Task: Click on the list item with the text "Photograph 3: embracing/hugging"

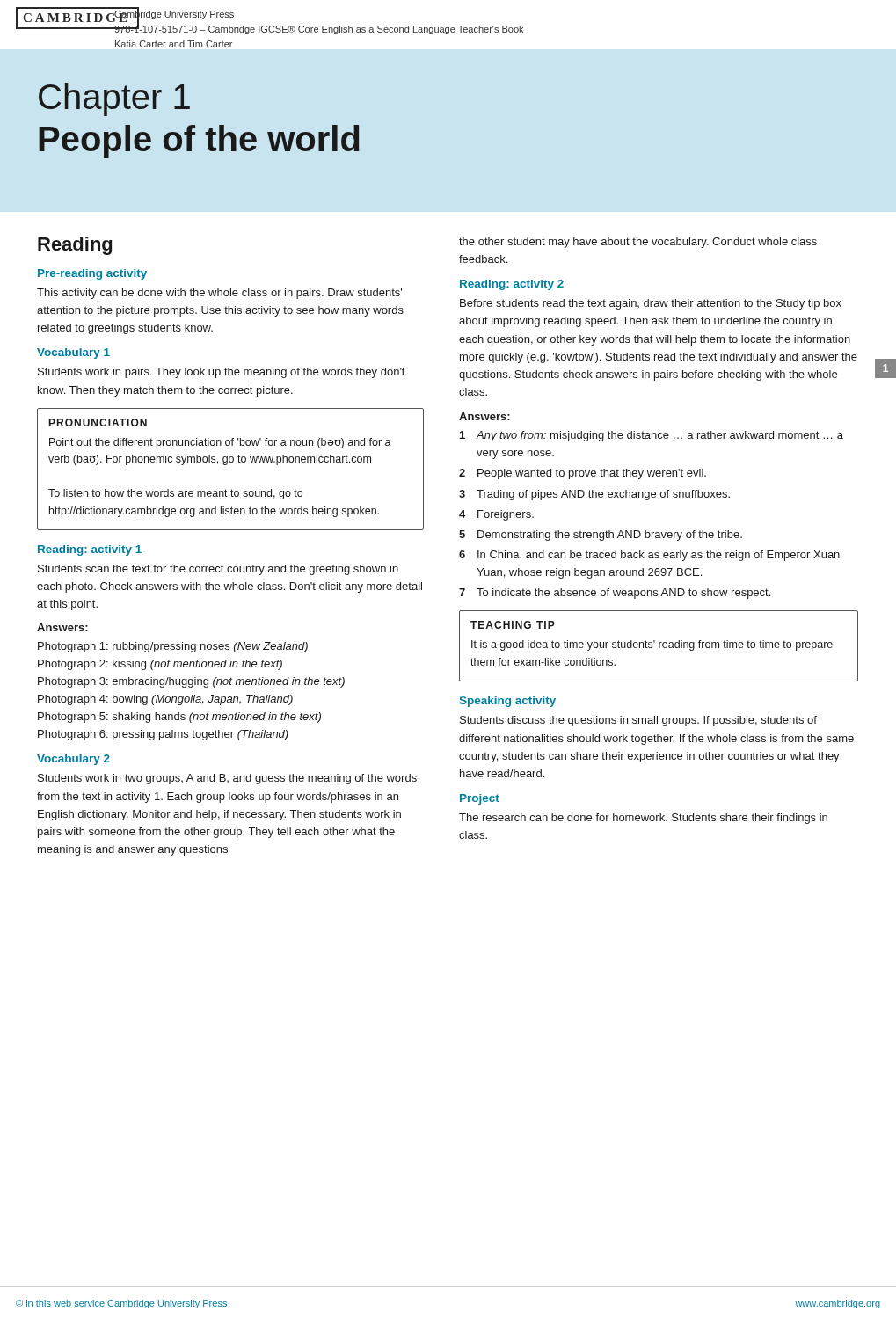Action: coord(191,681)
